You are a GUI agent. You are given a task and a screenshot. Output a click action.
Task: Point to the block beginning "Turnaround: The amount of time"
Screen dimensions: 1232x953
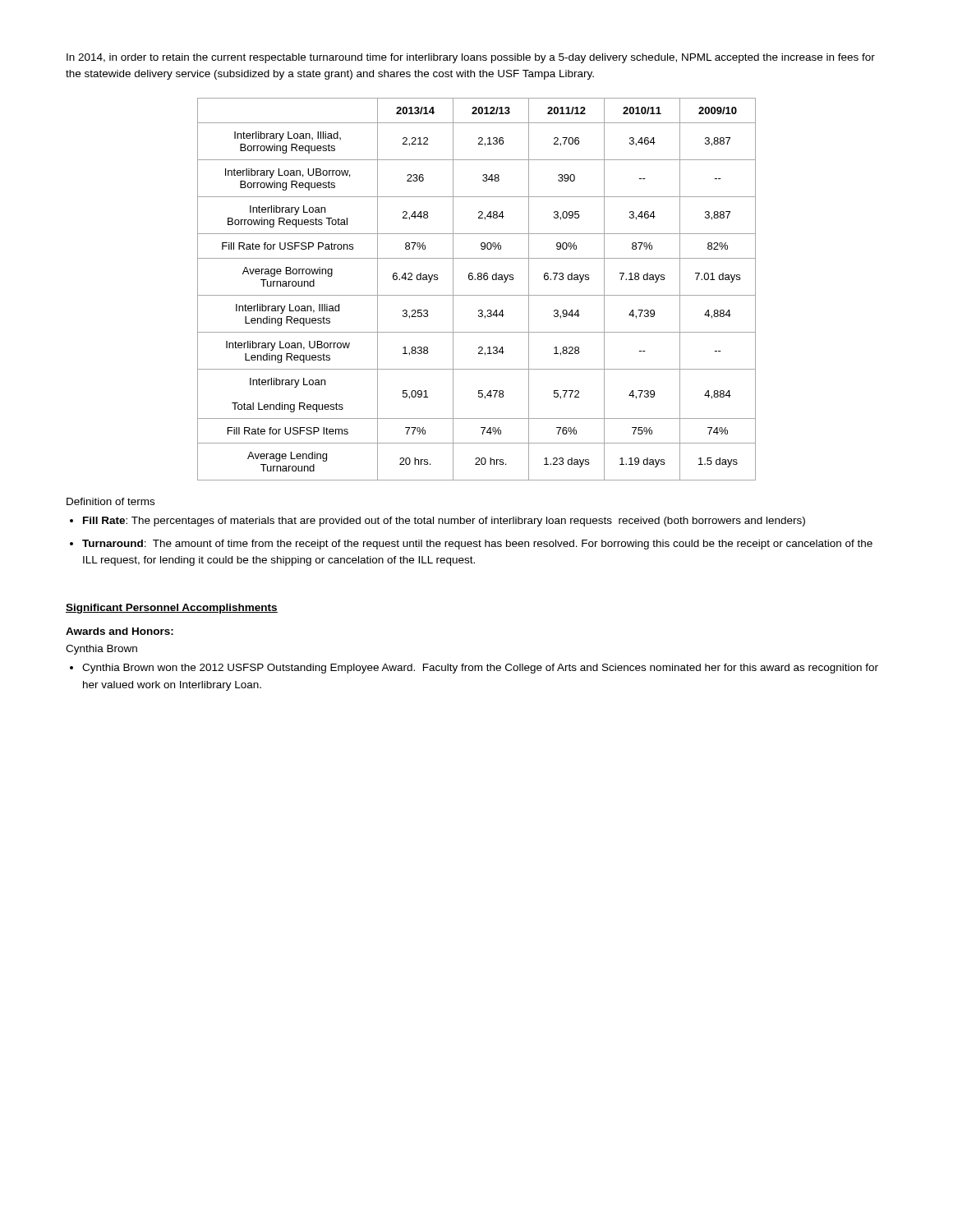tap(477, 551)
